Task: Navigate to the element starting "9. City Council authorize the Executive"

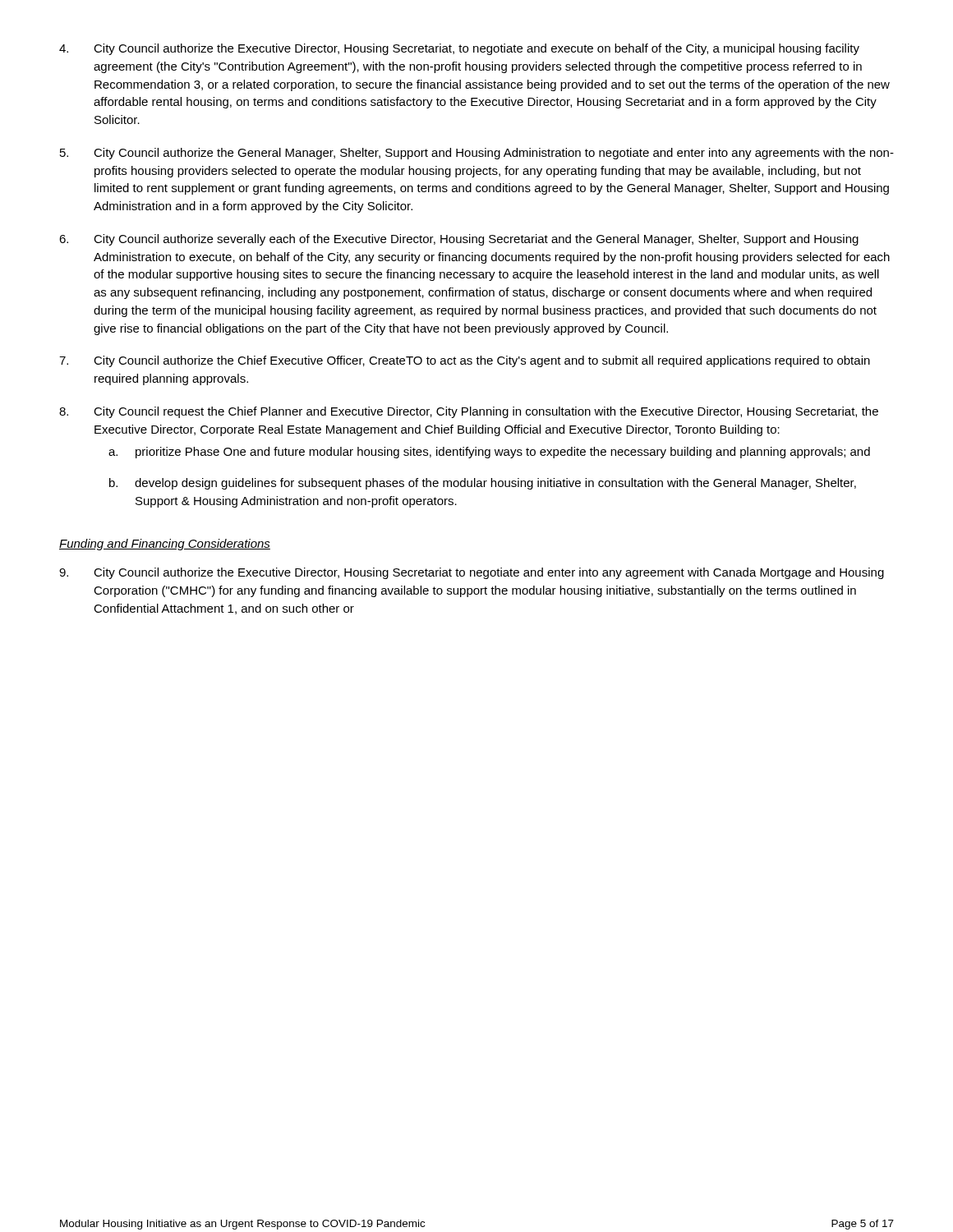Action: [476, 590]
